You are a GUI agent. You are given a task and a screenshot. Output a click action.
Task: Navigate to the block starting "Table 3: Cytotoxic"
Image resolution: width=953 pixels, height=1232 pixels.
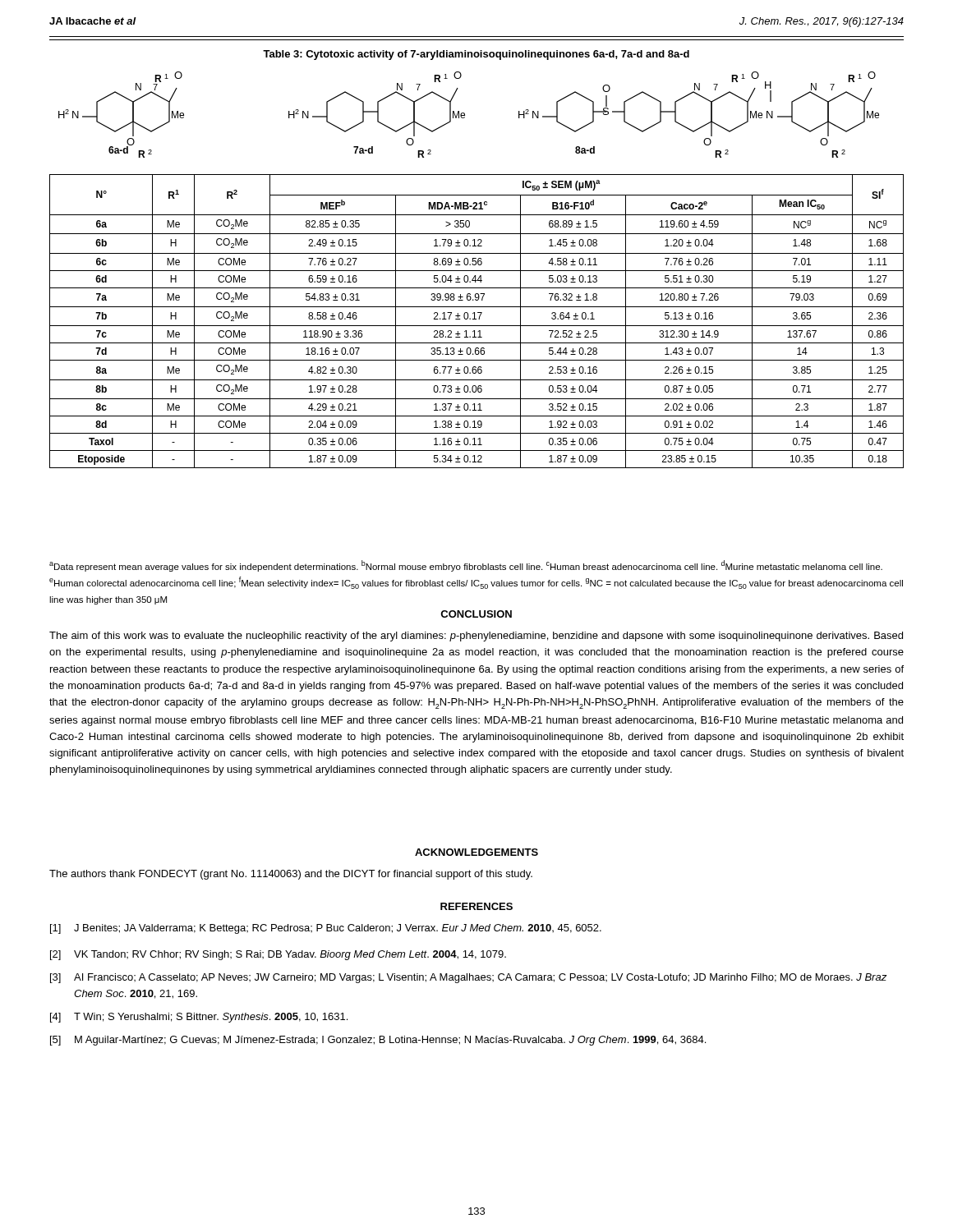[476, 54]
